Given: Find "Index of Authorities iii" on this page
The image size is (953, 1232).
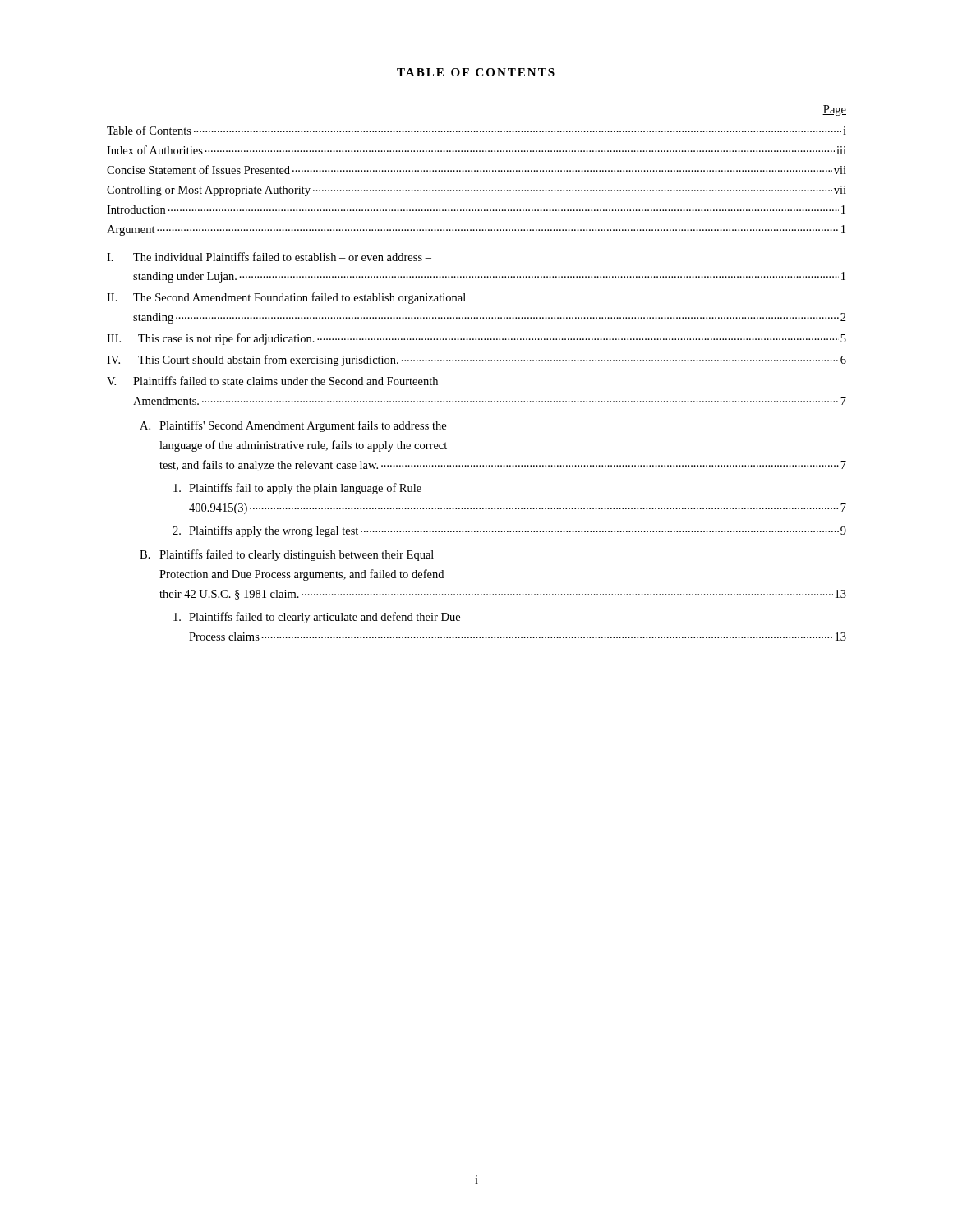Looking at the screenshot, I should (476, 151).
